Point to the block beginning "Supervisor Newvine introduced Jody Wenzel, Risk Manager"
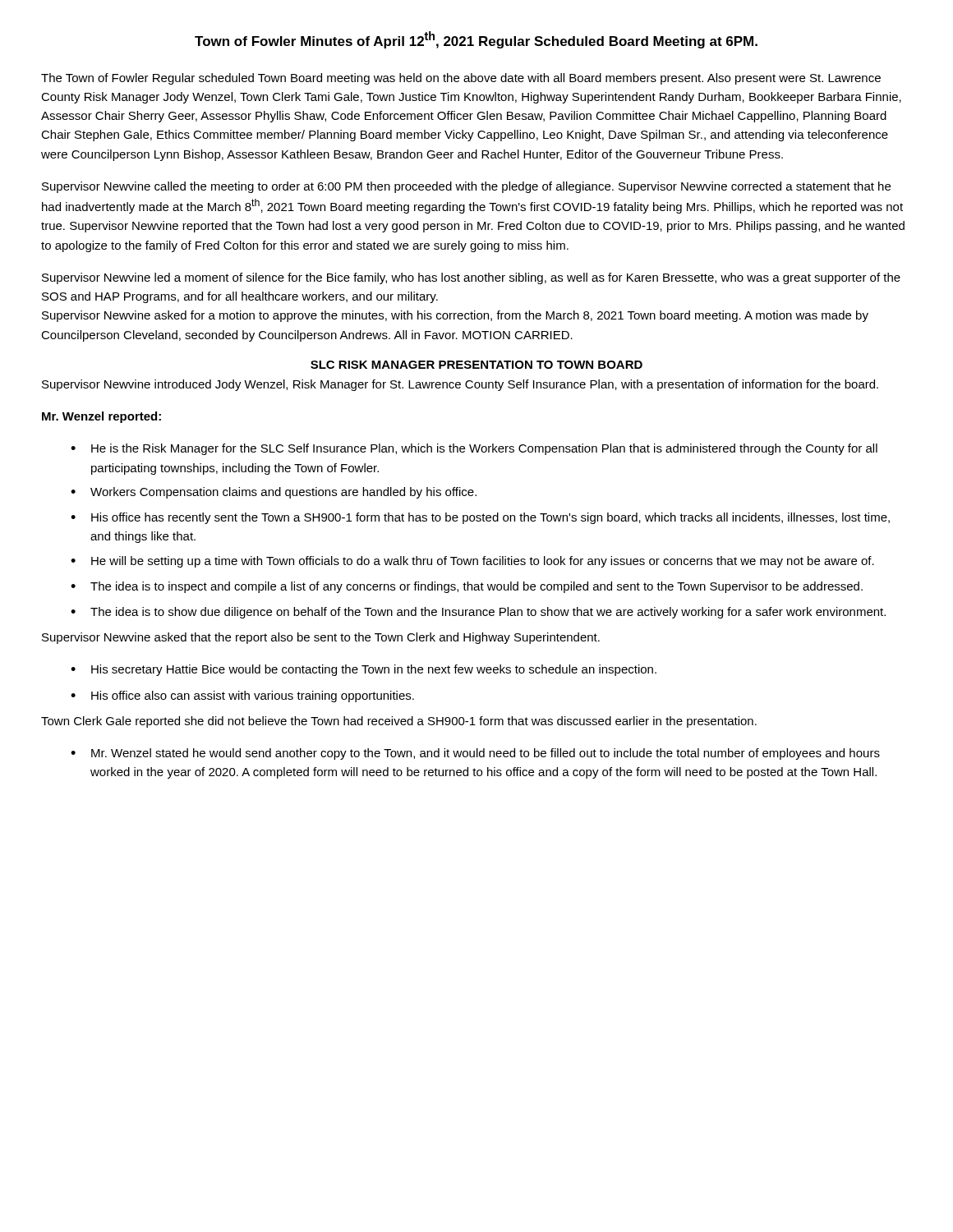 click(x=460, y=384)
